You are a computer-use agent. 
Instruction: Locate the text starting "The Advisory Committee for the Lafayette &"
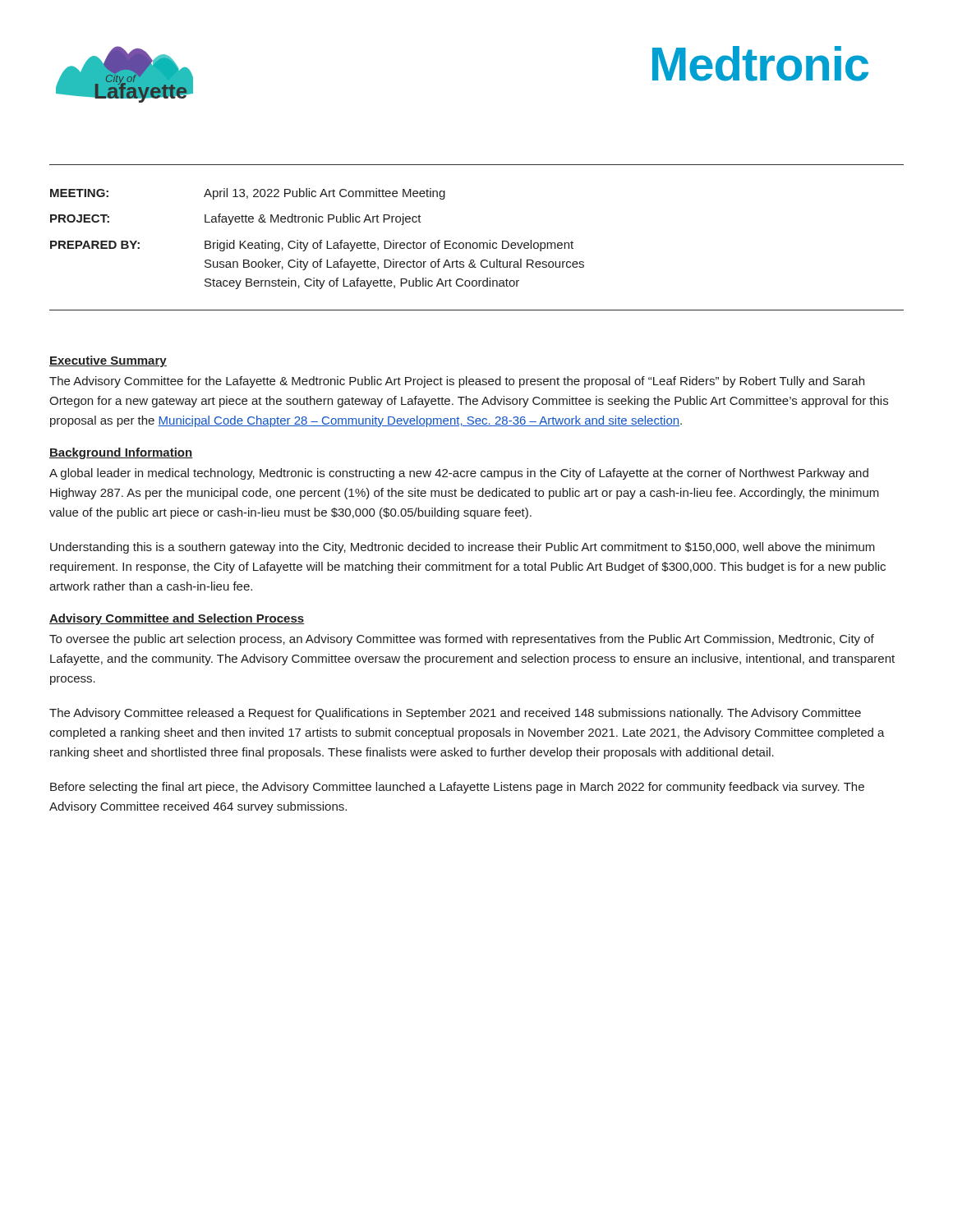[469, 400]
